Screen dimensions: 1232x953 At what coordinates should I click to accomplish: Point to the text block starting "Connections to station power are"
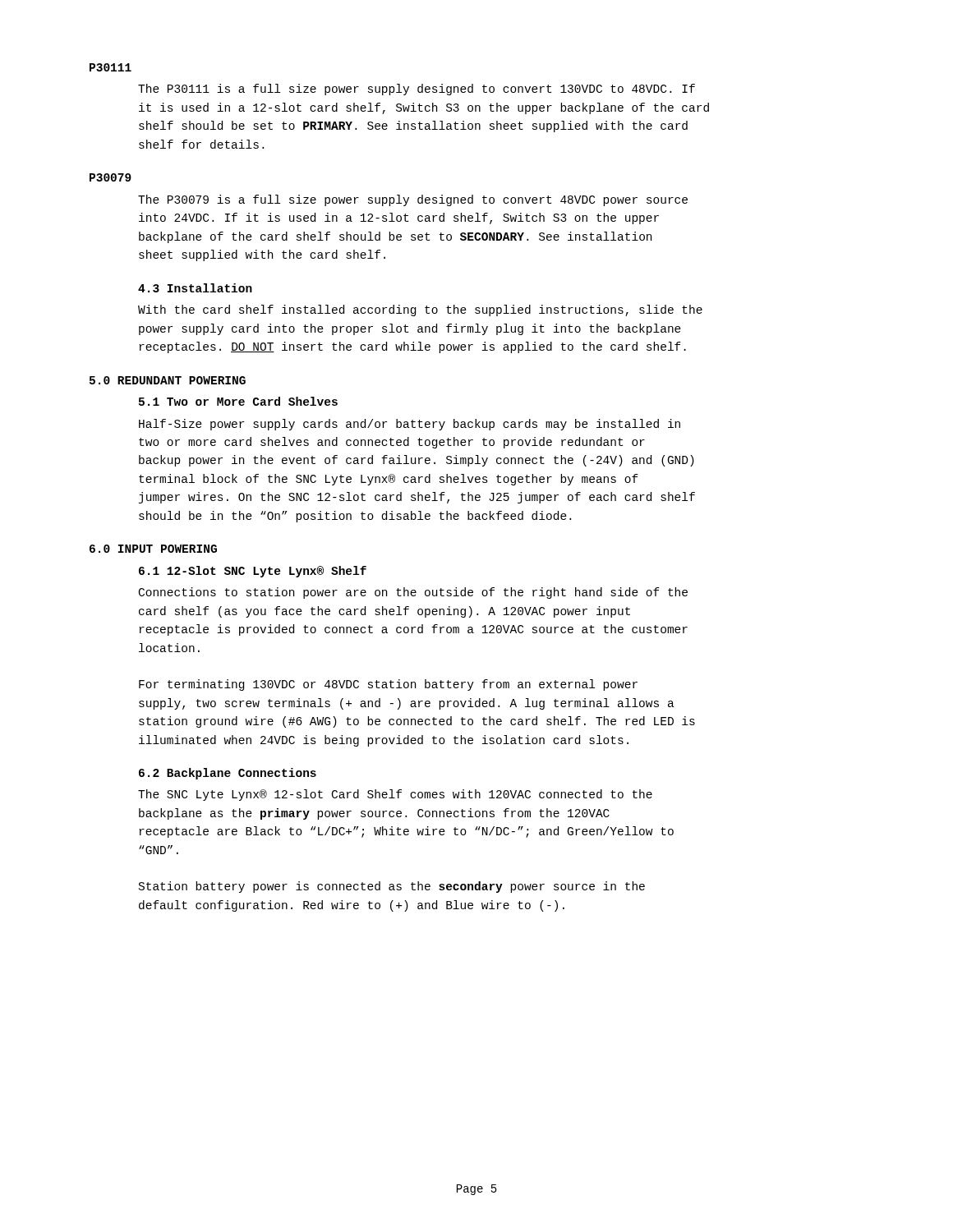point(509,621)
